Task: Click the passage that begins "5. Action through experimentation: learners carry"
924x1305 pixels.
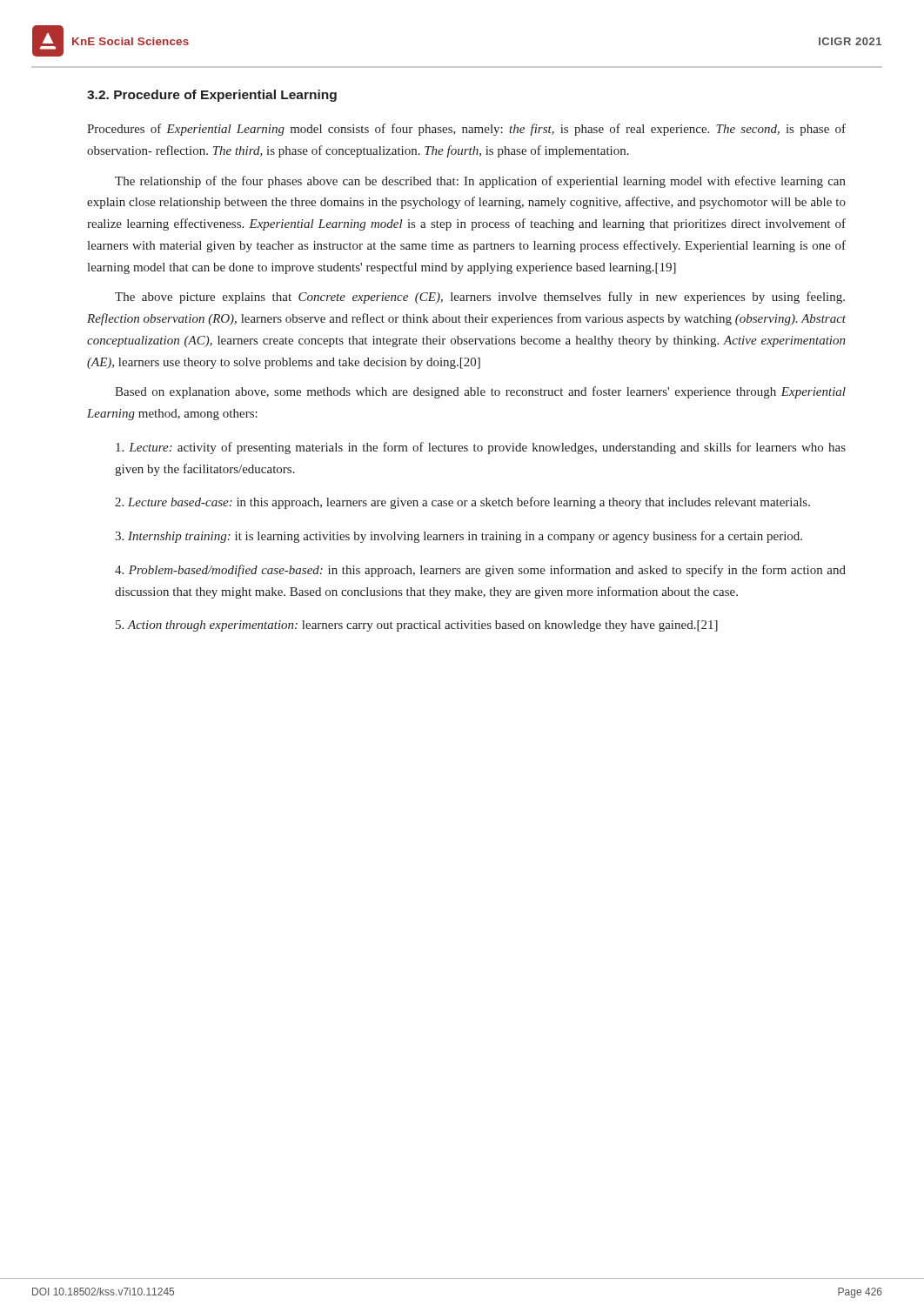Action: click(x=416, y=625)
